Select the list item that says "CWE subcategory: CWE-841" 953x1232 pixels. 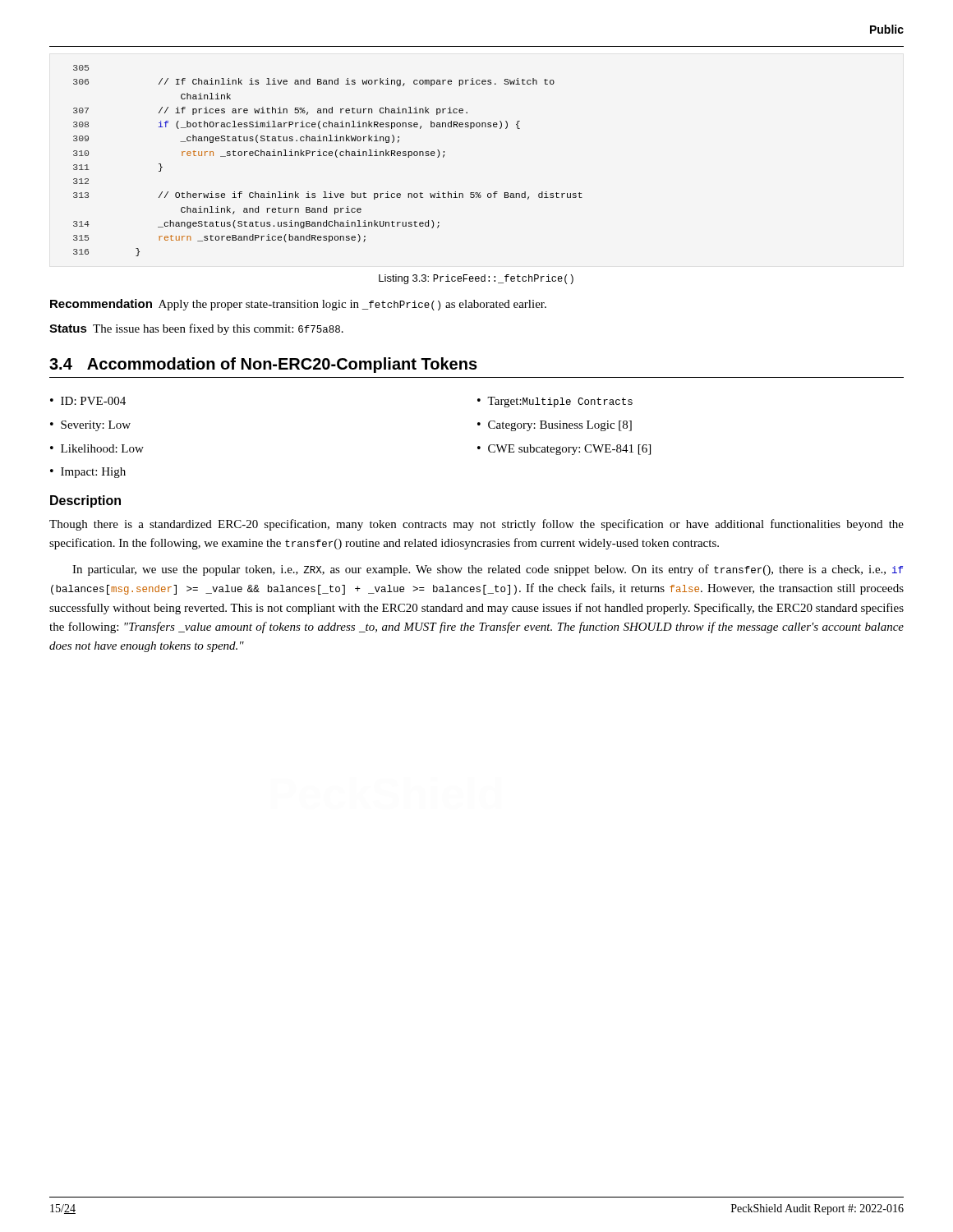tap(570, 448)
